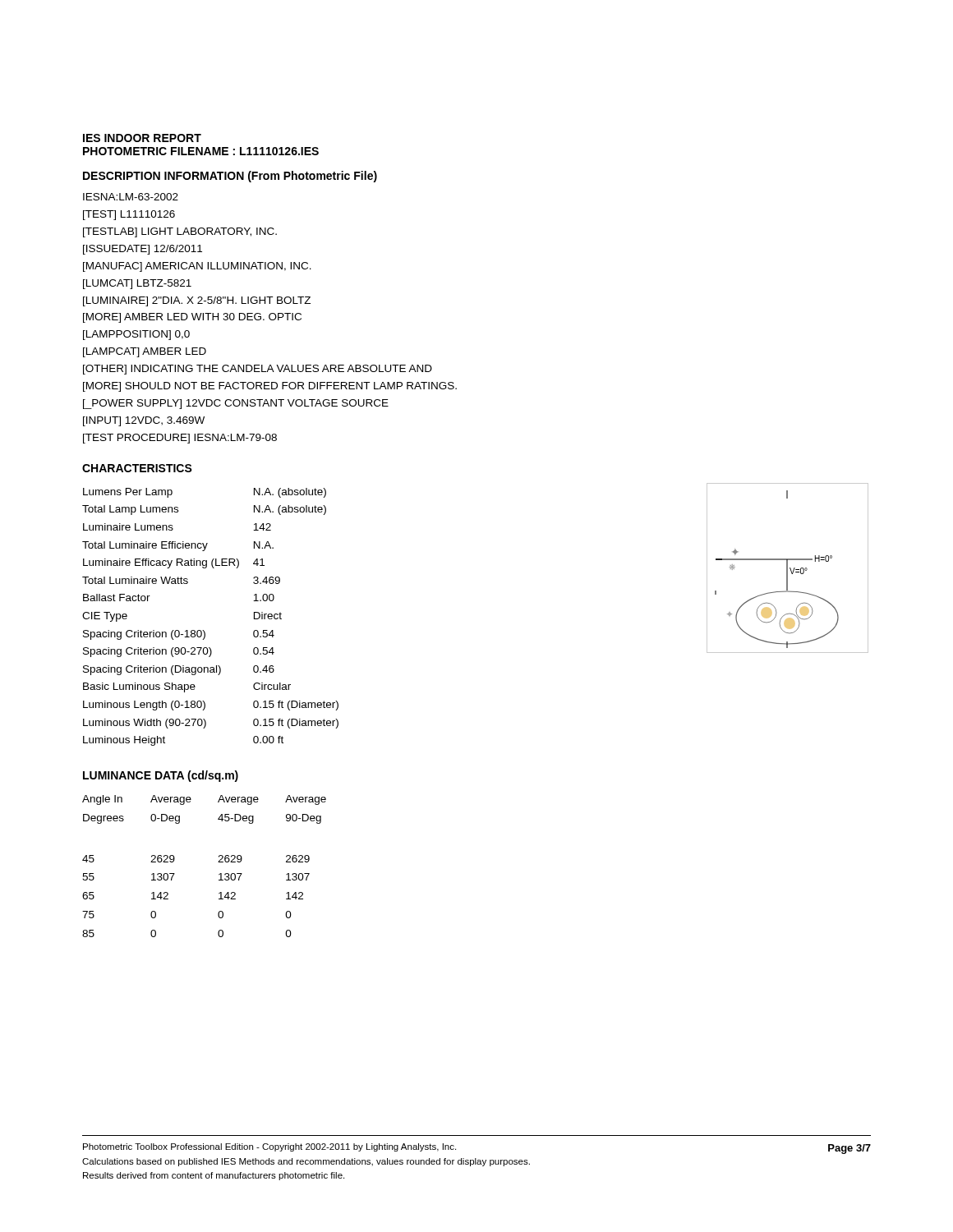Point to "LUMINANCE DATA (cd/sq.m)"
The image size is (953, 1232).
coord(160,775)
